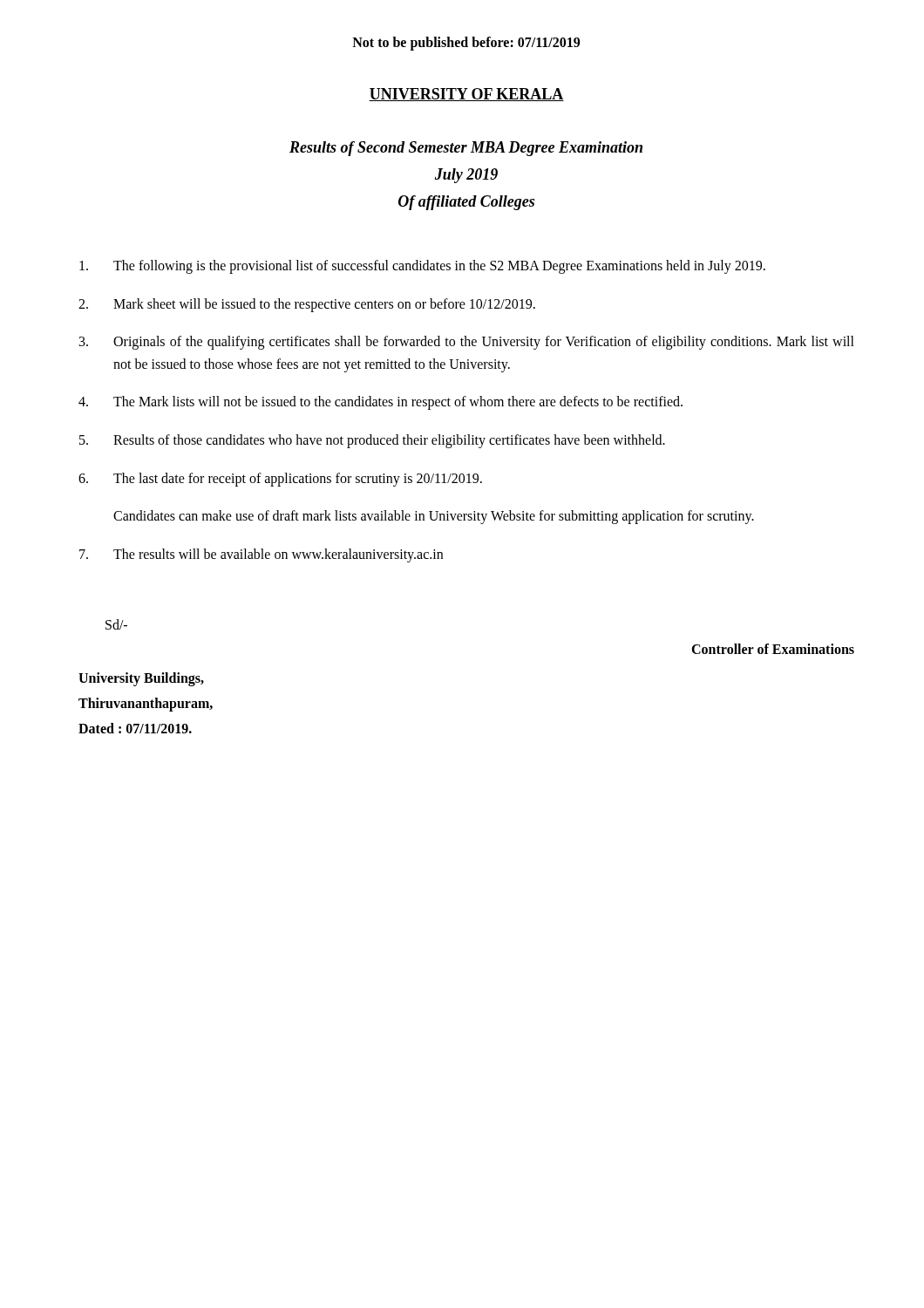Locate the region starting "2. Mark sheet will"
The width and height of the screenshot is (924, 1308).
466,304
